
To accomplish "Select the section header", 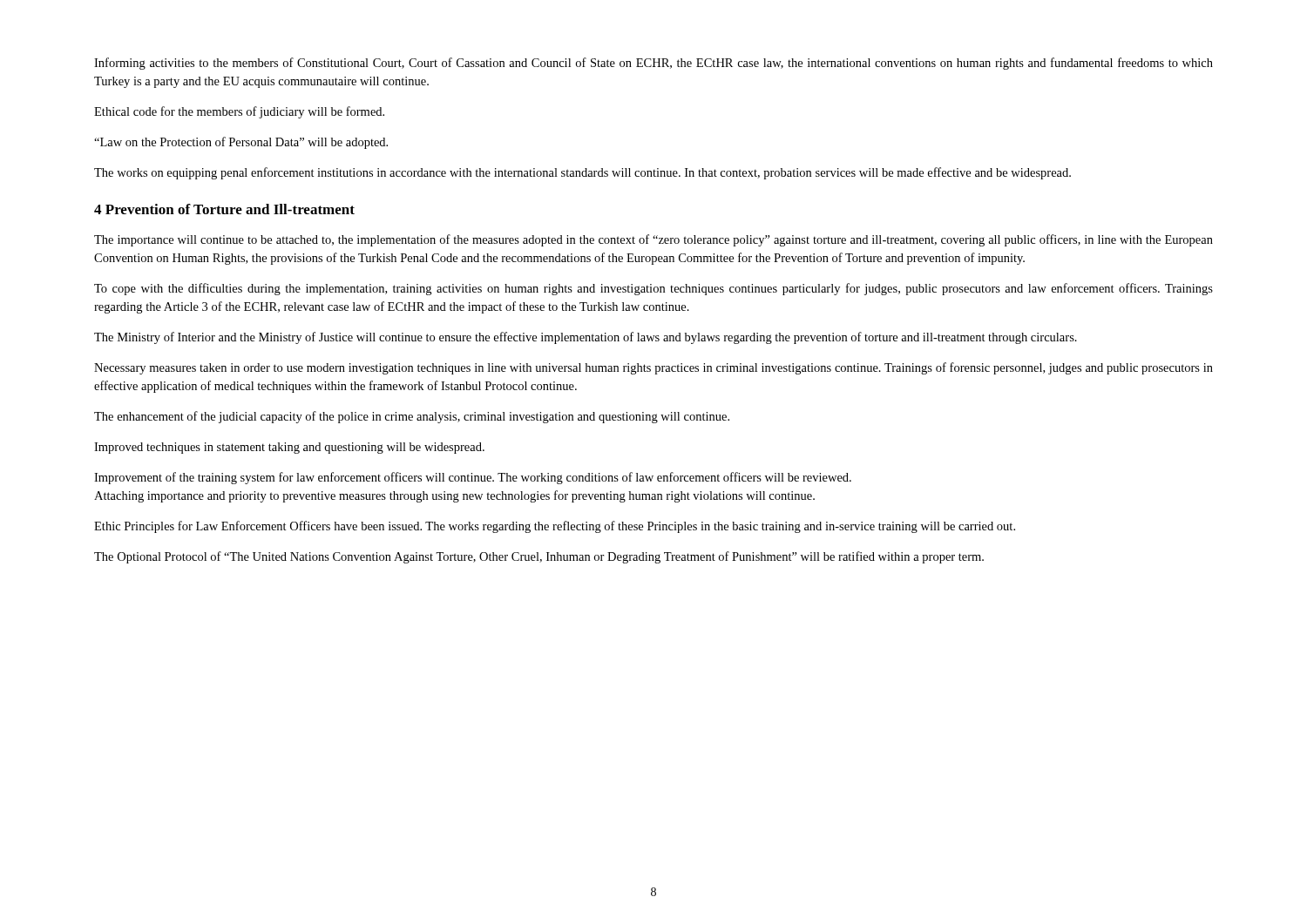I will tap(224, 210).
